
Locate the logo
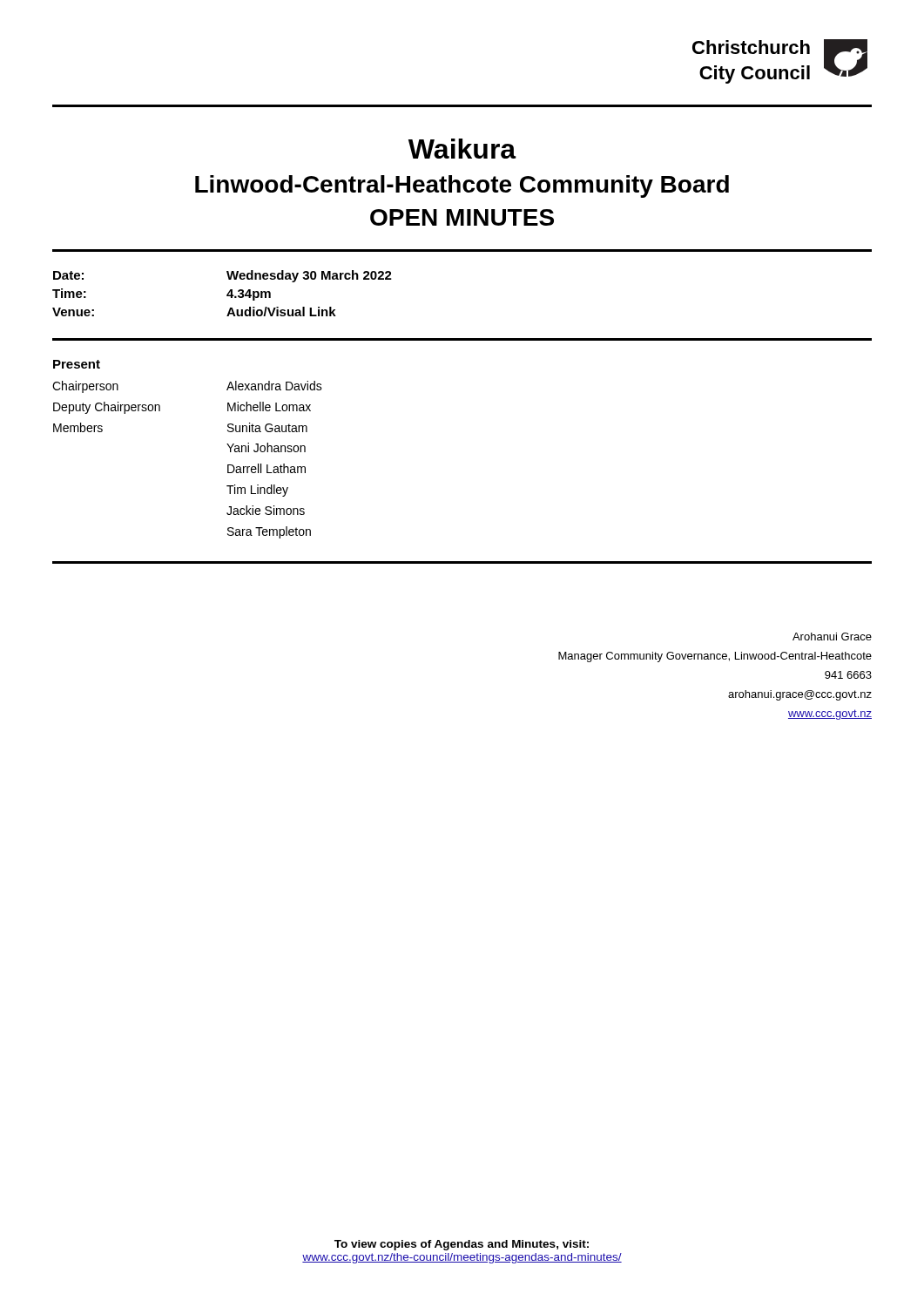tap(782, 61)
